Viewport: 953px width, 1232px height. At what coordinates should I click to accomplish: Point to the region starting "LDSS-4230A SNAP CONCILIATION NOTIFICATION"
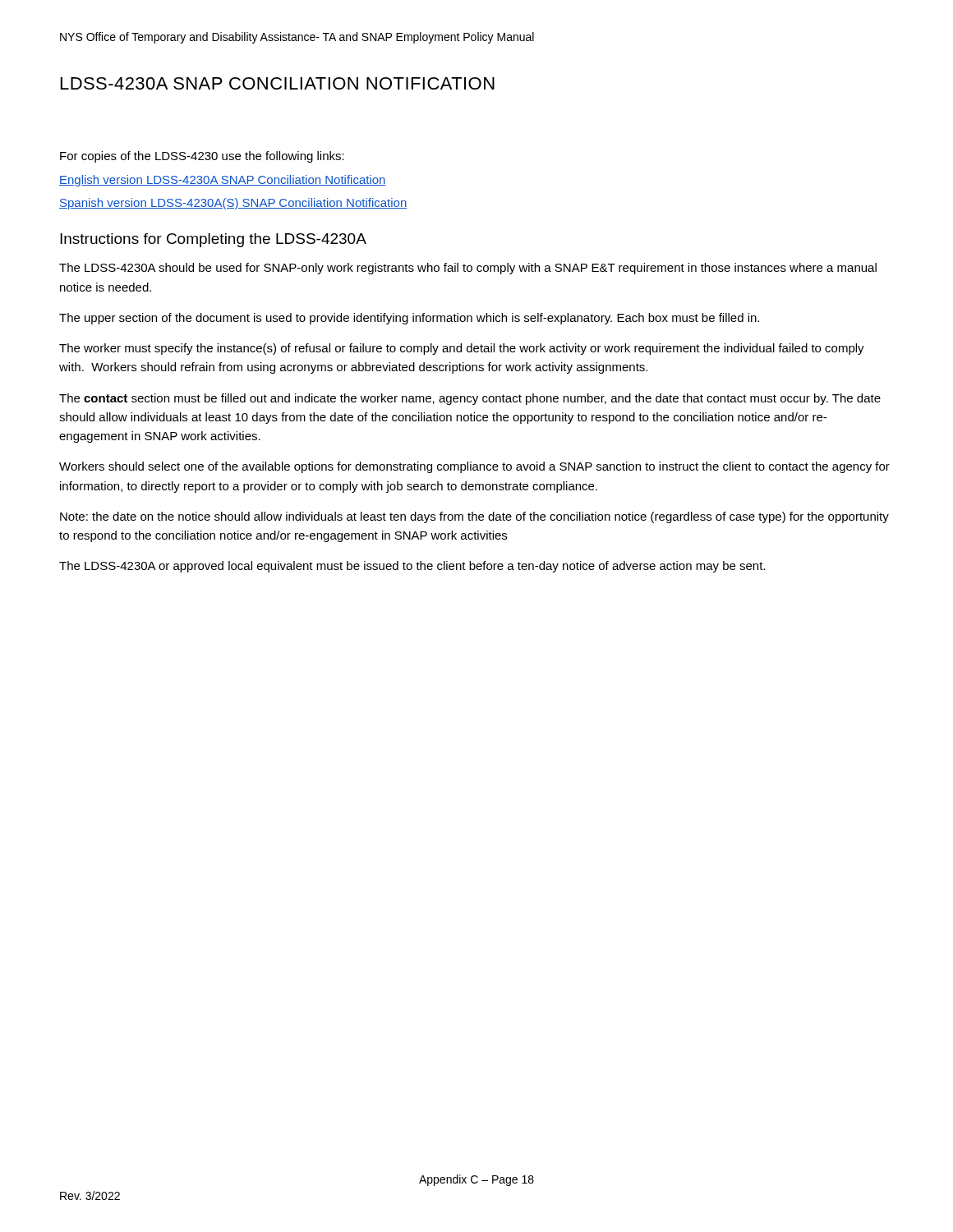tap(476, 84)
